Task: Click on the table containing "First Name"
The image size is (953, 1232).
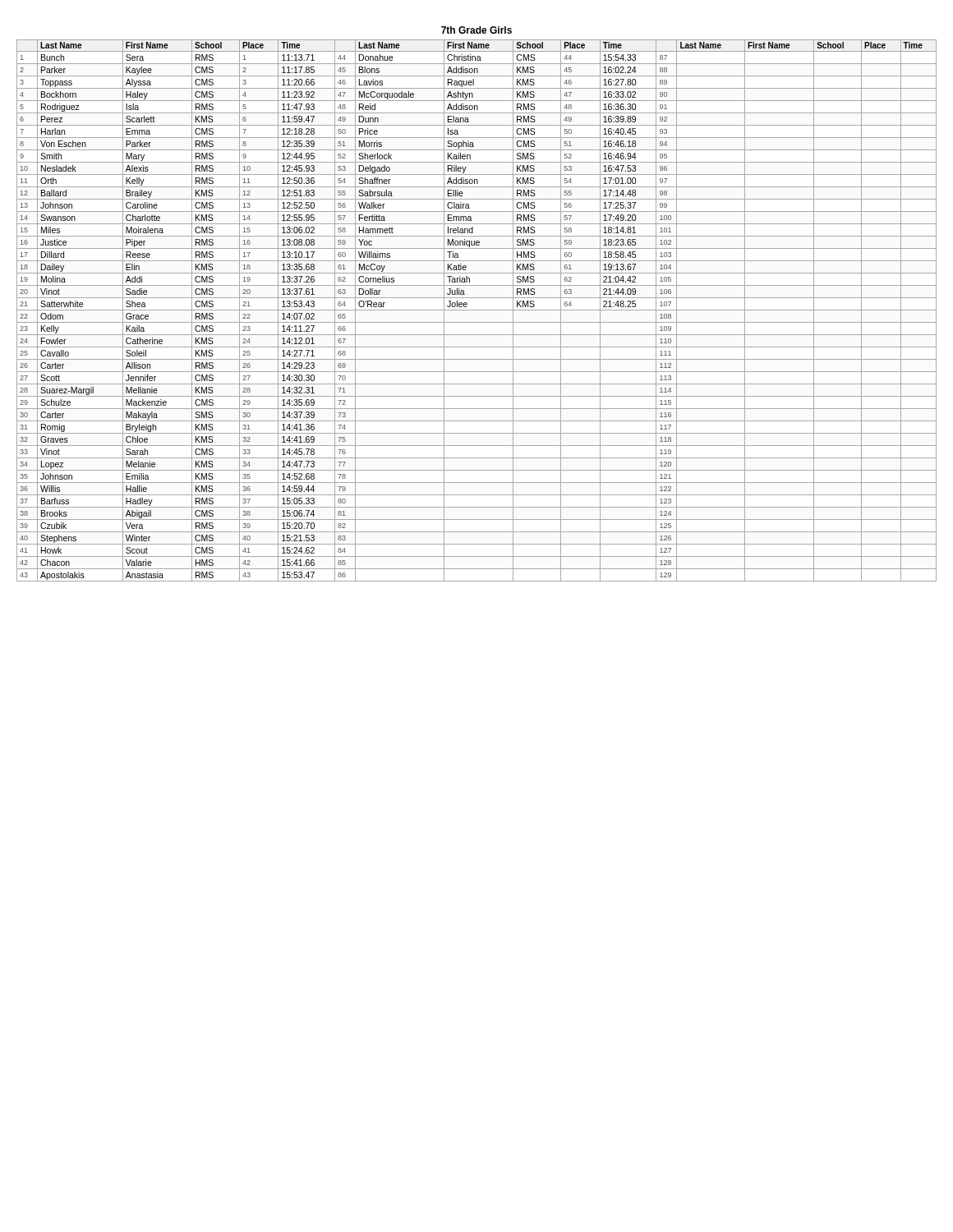Action: click(x=476, y=310)
